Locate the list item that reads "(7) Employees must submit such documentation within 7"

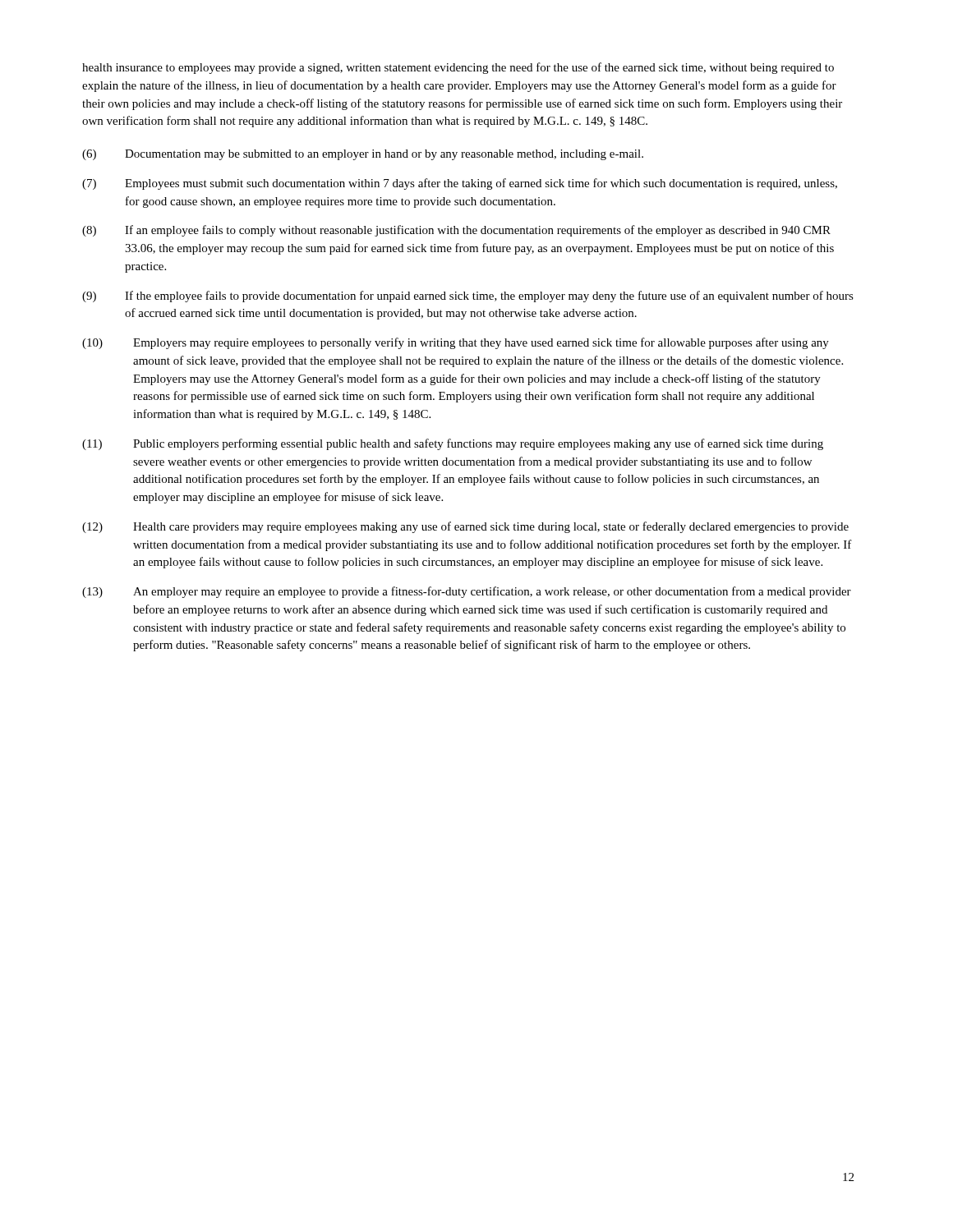468,193
